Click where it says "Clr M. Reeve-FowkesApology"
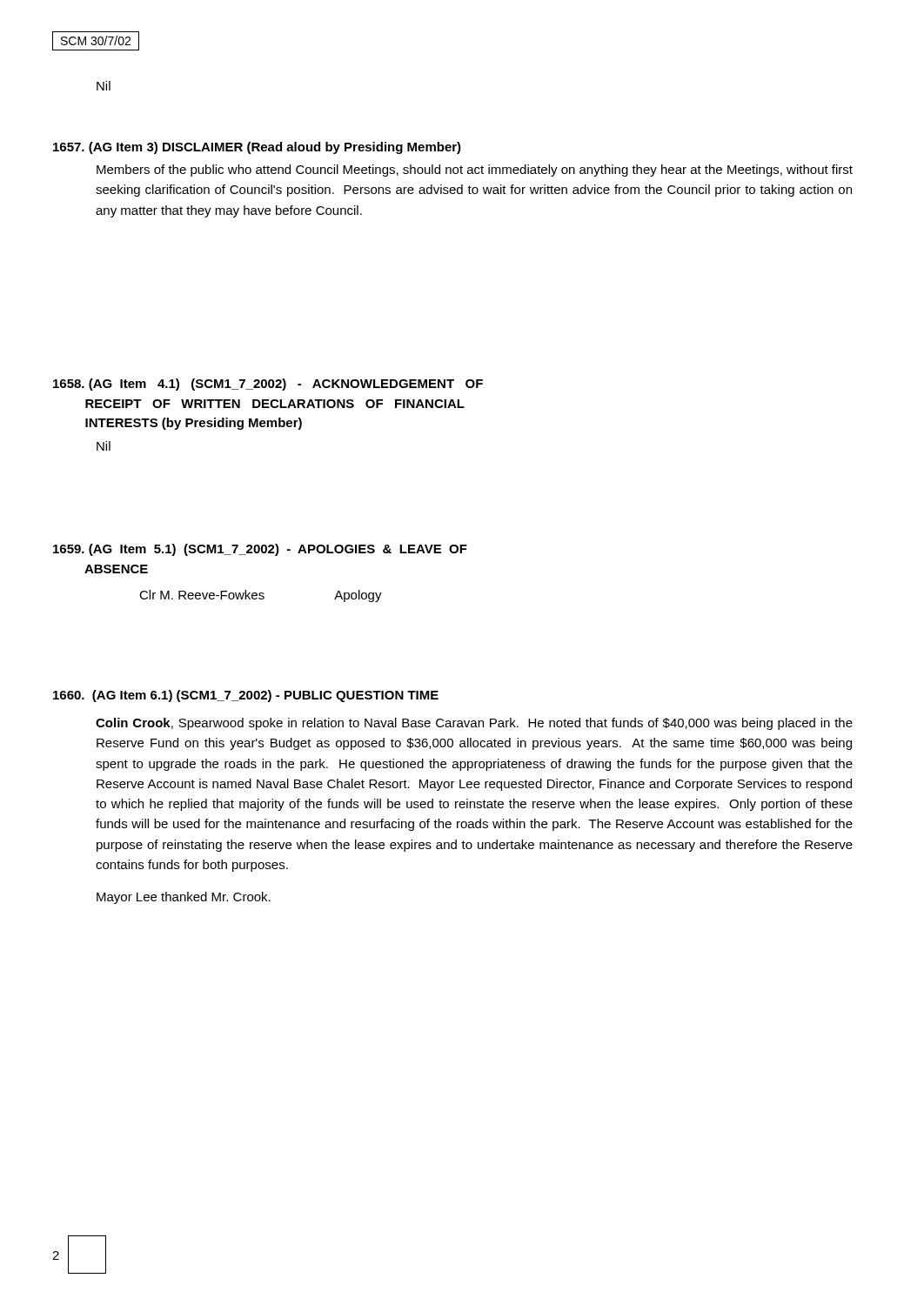924x1305 pixels. (x=260, y=595)
